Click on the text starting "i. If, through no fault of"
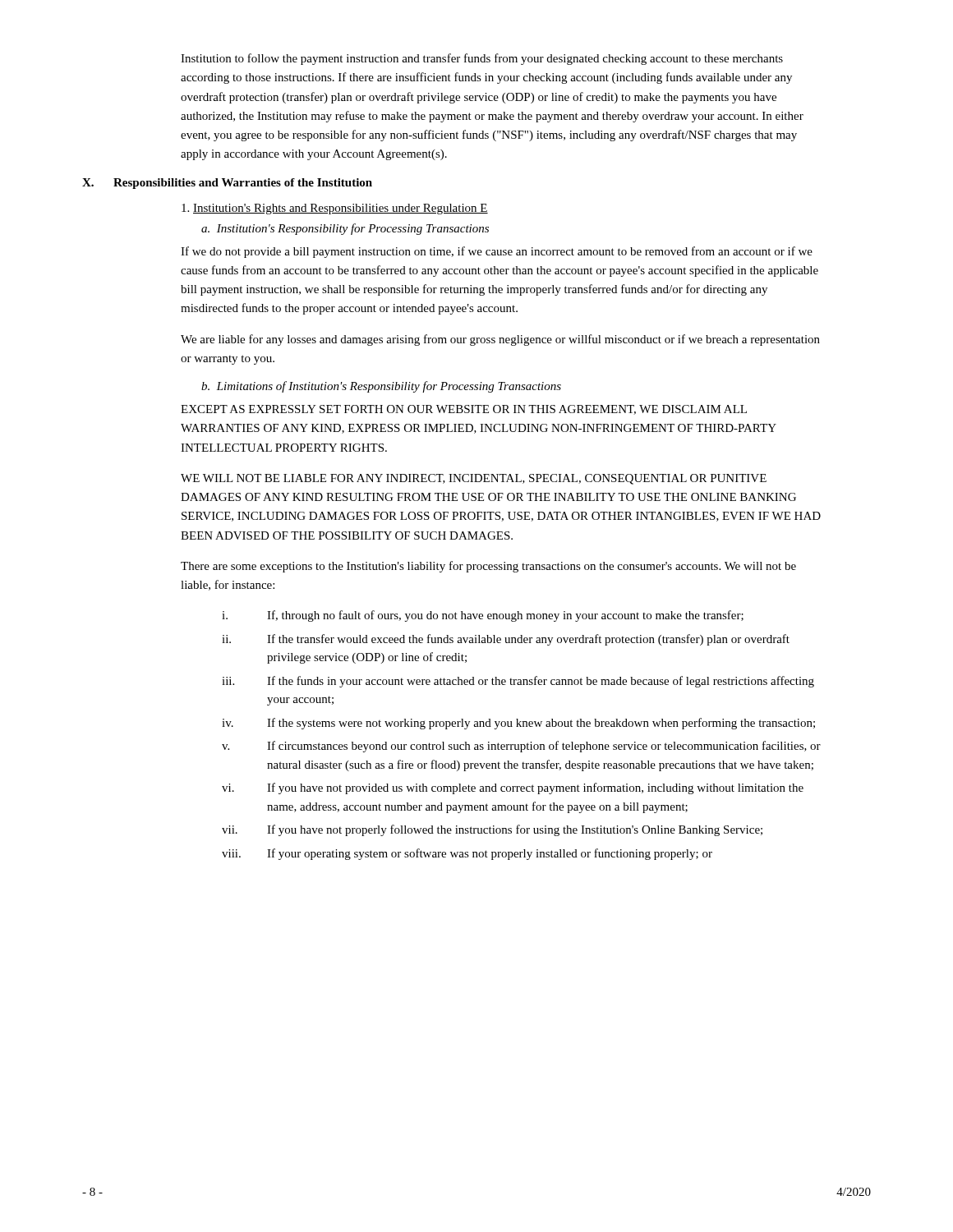The image size is (953, 1232). point(522,616)
